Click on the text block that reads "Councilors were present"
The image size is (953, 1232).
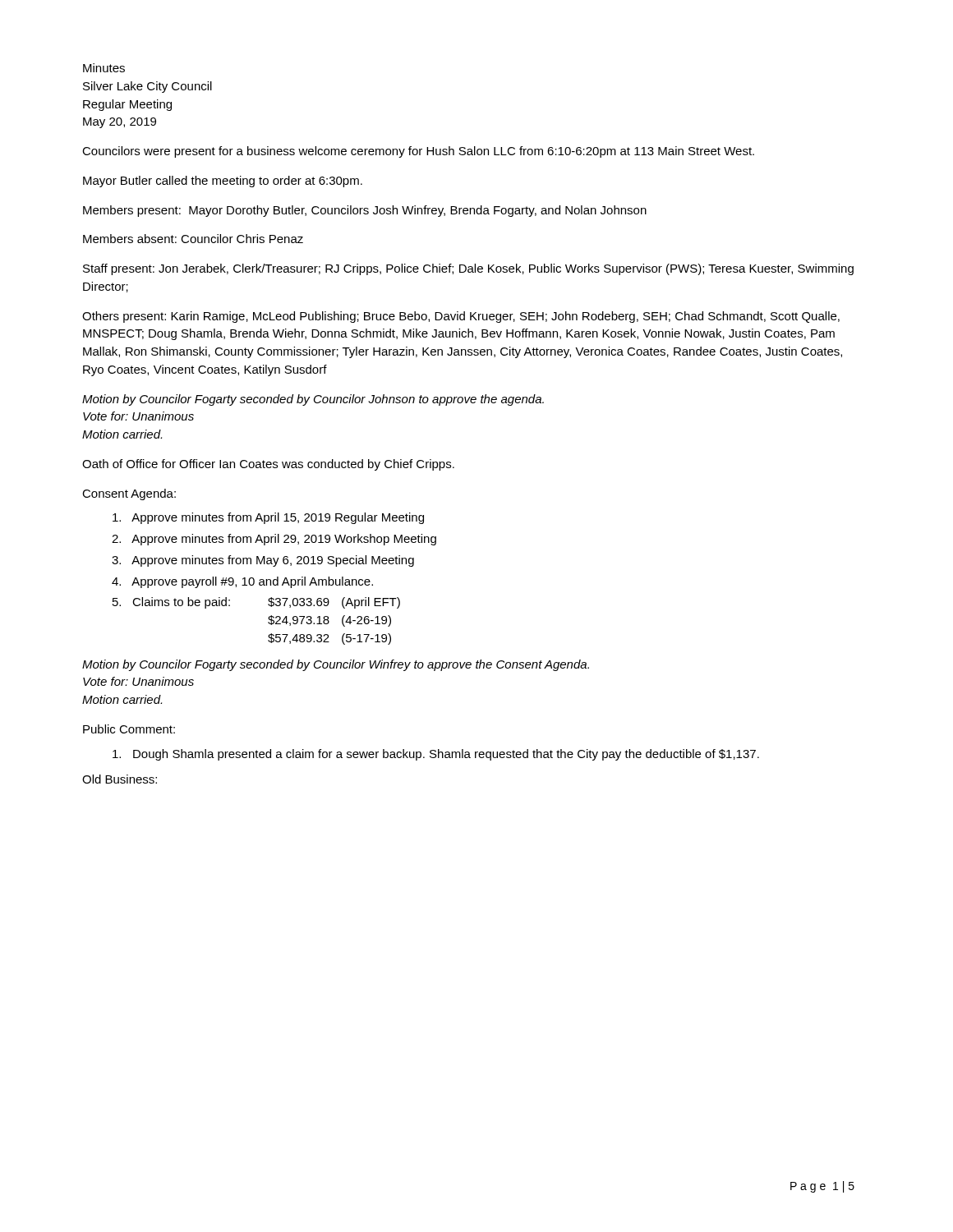click(x=419, y=151)
